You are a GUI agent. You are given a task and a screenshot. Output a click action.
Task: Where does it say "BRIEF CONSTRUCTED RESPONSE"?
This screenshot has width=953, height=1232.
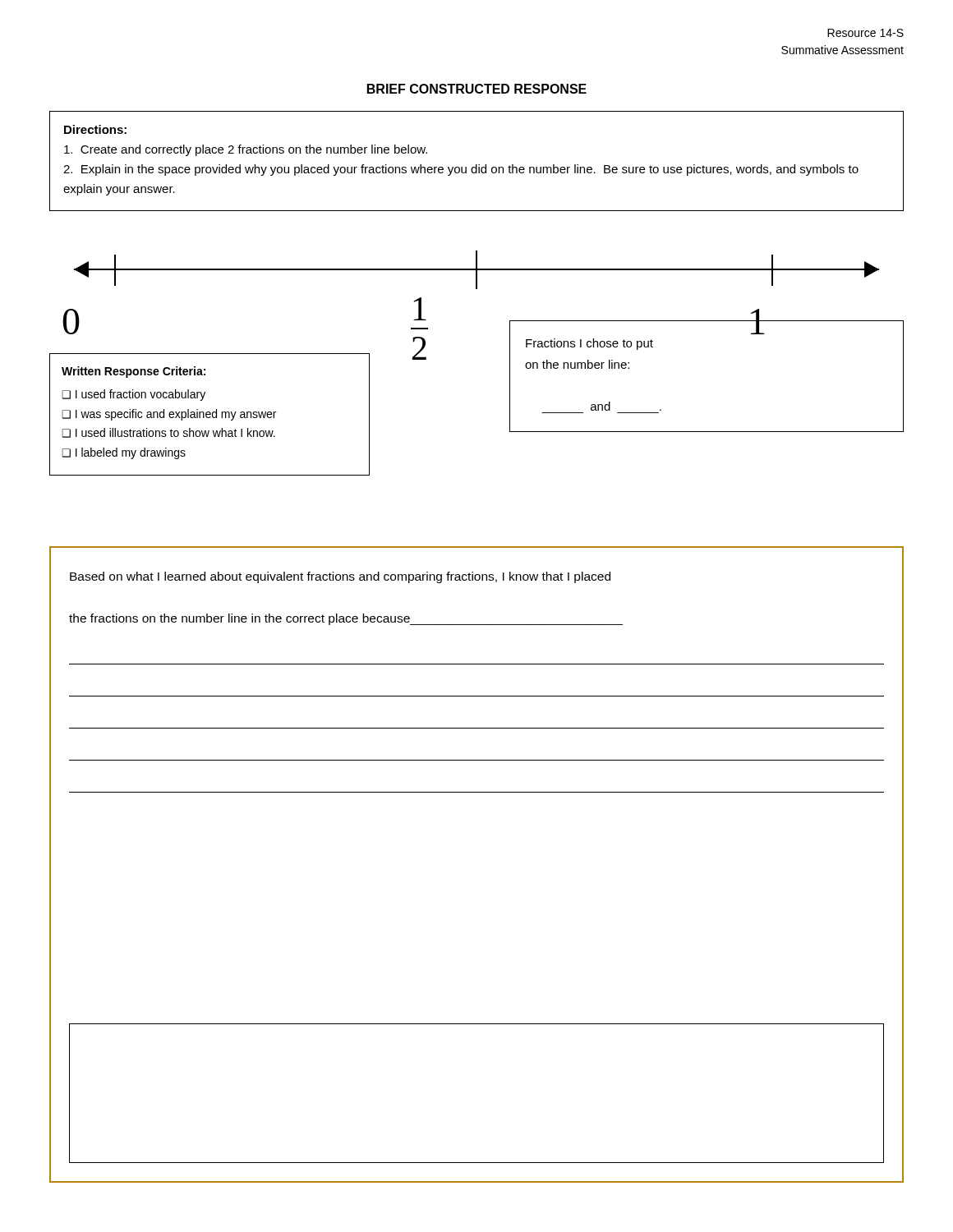click(x=476, y=89)
